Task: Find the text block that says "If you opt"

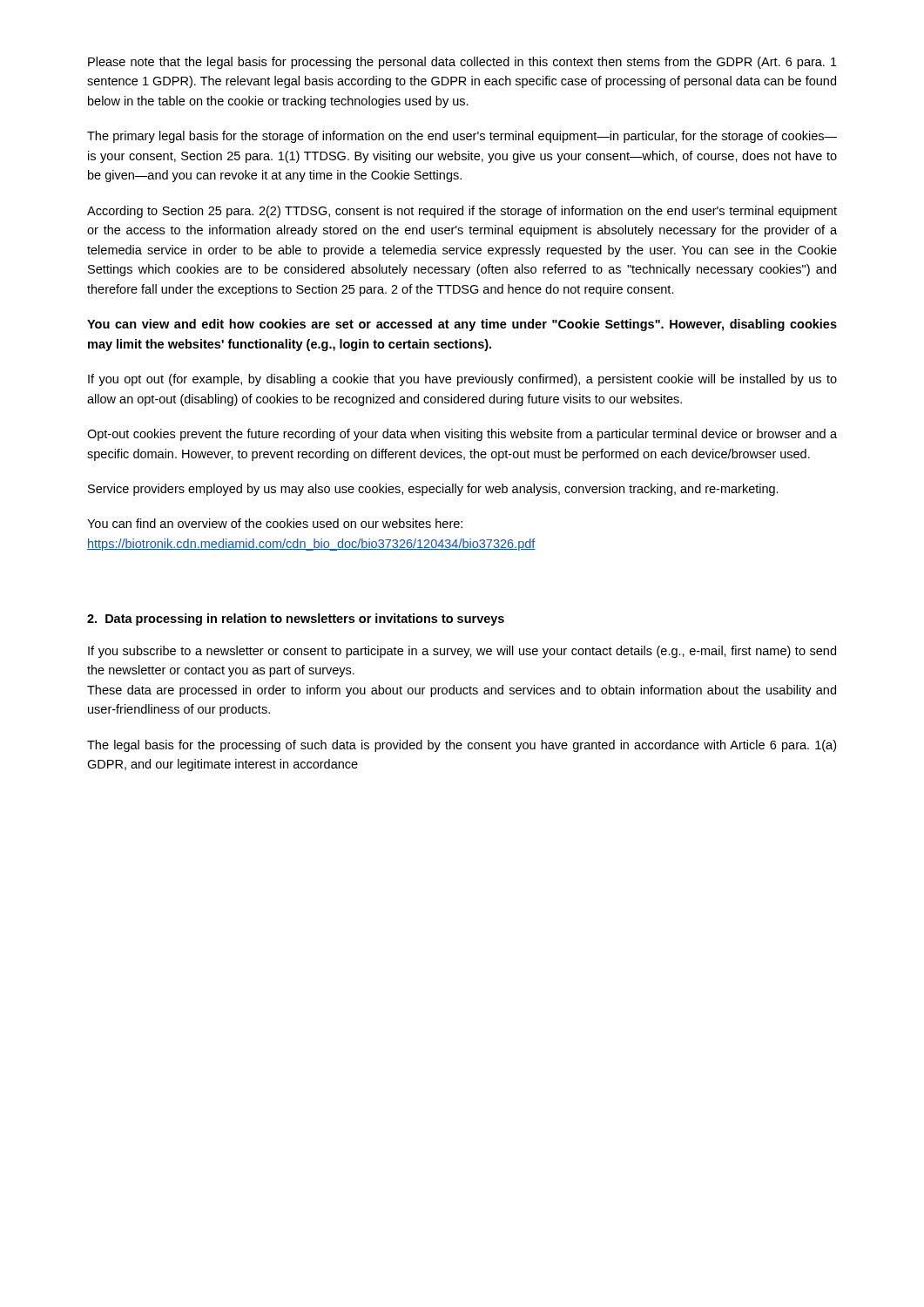Action: 462,389
